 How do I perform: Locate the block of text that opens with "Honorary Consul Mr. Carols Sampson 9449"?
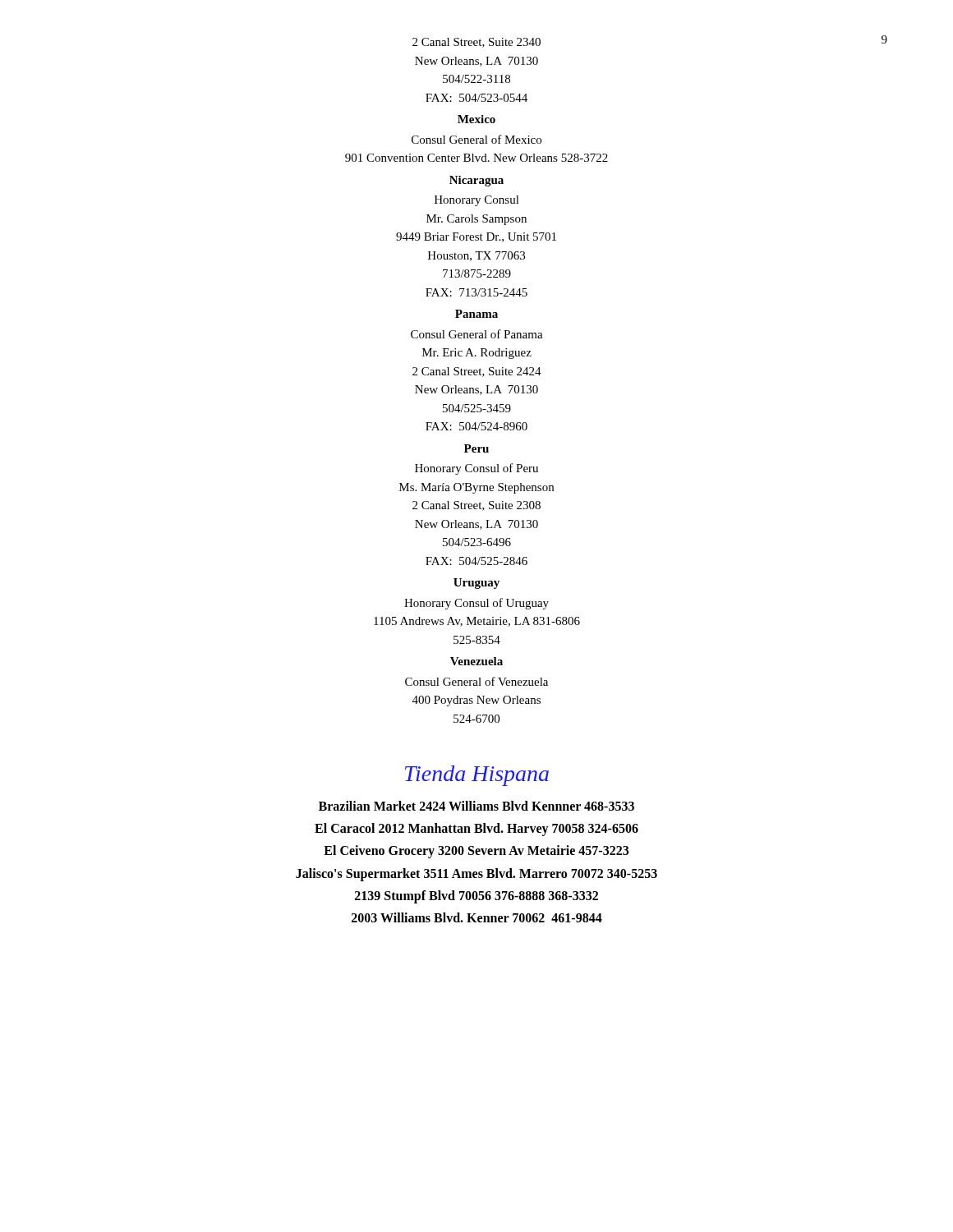click(476, 246)
